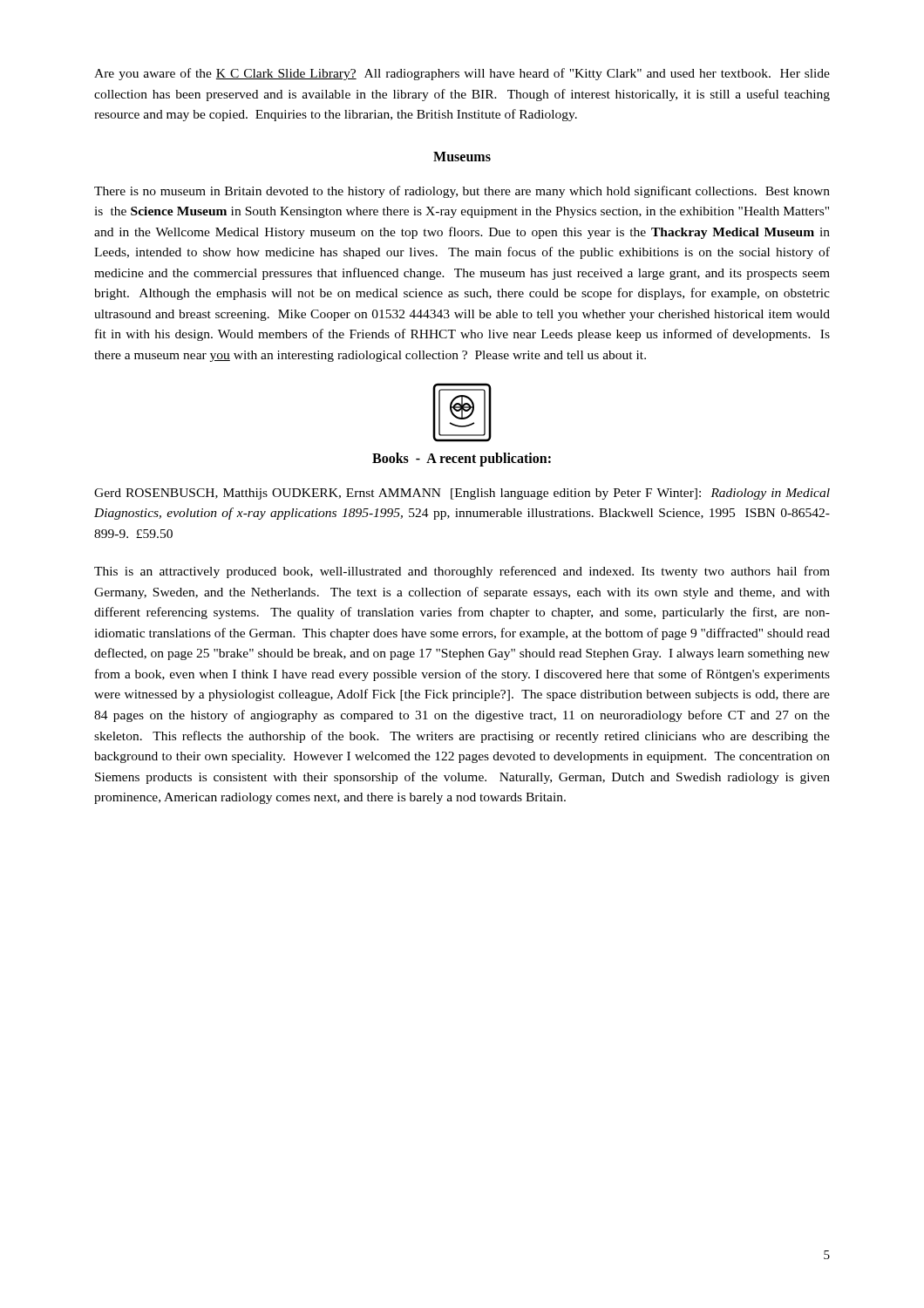Image resolution: width=924 pixels, height=1308 pixels.
Task: Click on the region starting "Books - A recent publication:"
Action: coord(462,458)
